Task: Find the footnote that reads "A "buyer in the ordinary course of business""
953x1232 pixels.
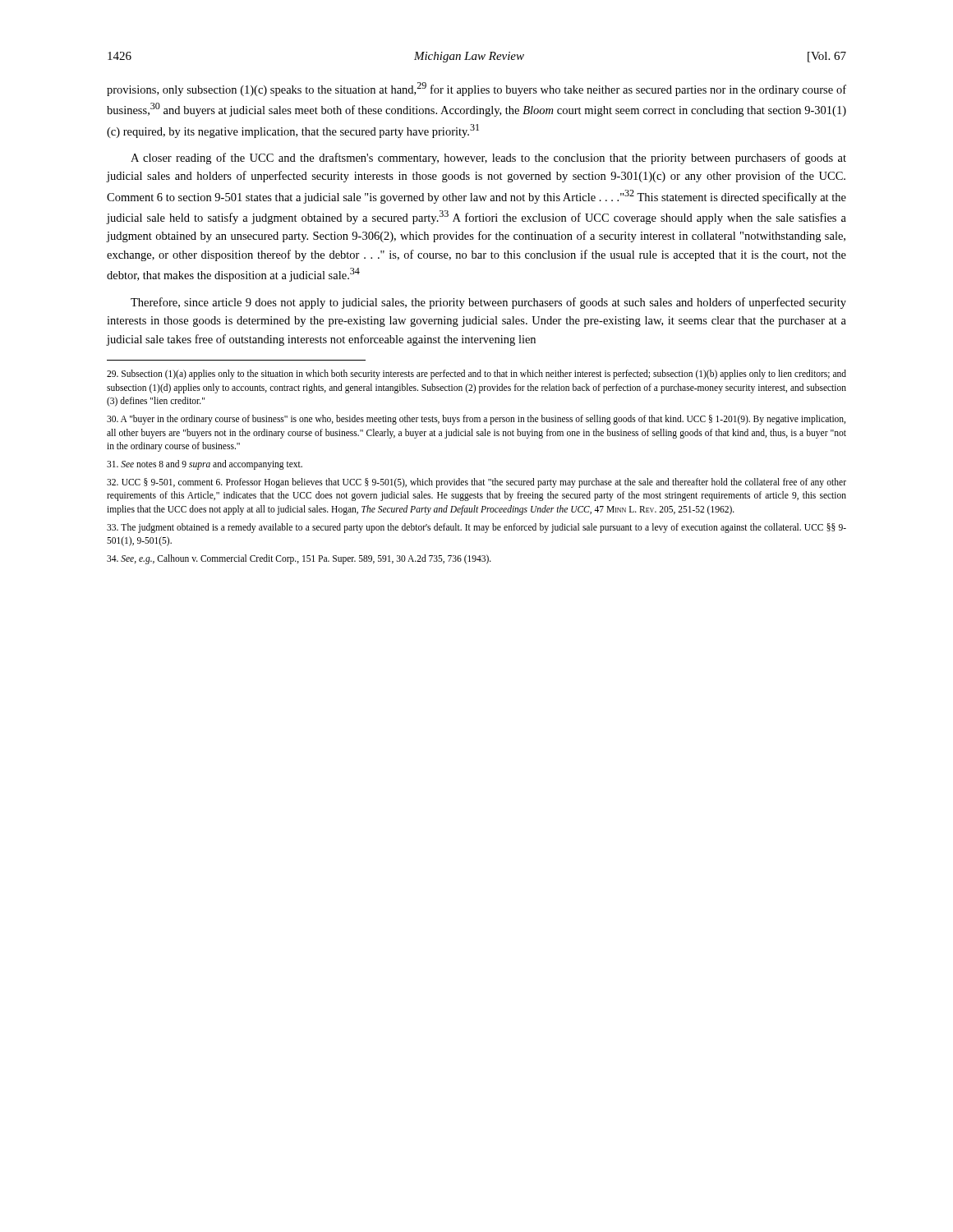Action: 476,433
